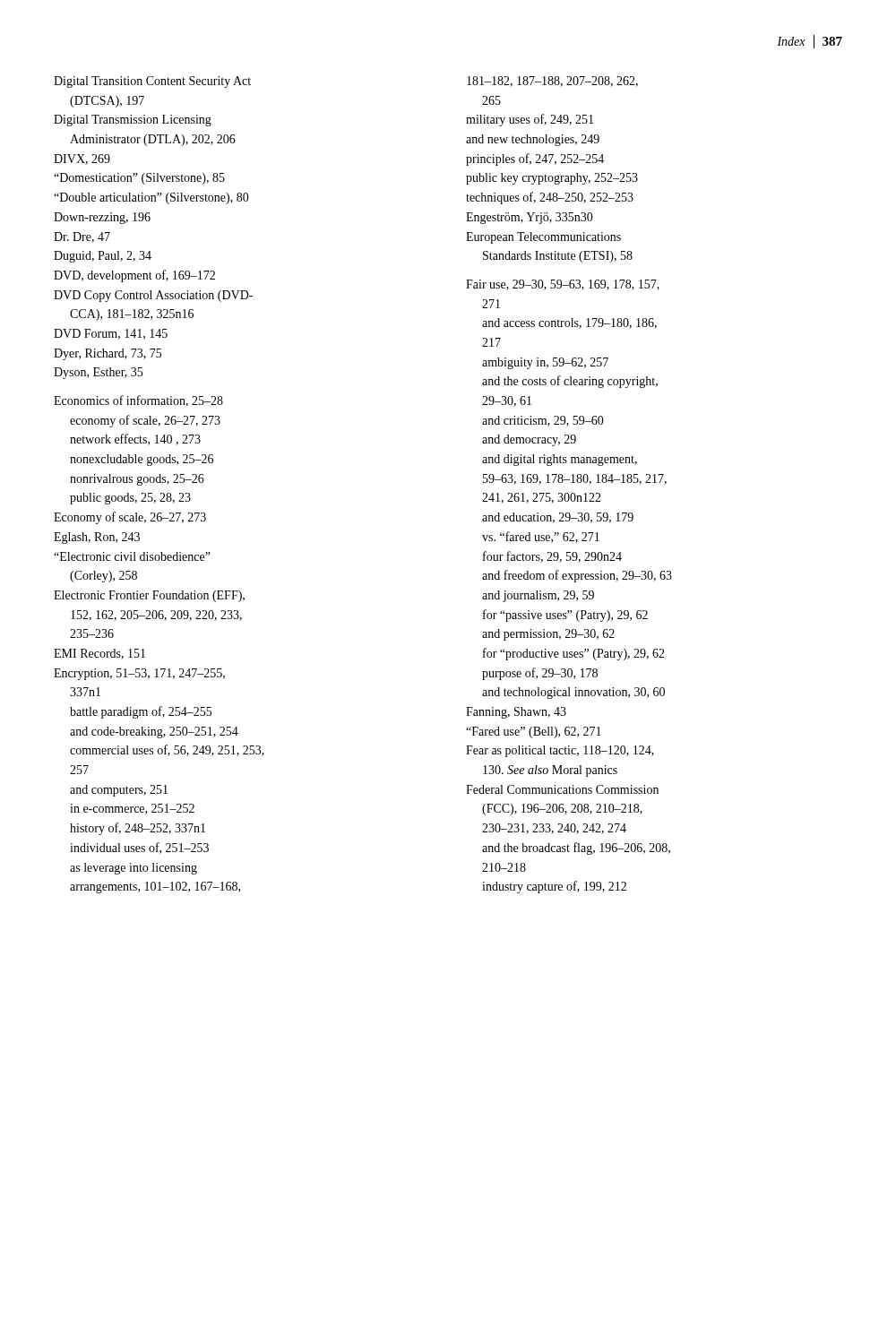This screenshot has width=896, height=1344.
Task: Click on the list item containing "Dyson, Esther, 35"
Action: pyautogui.click(x=98, y=373)
